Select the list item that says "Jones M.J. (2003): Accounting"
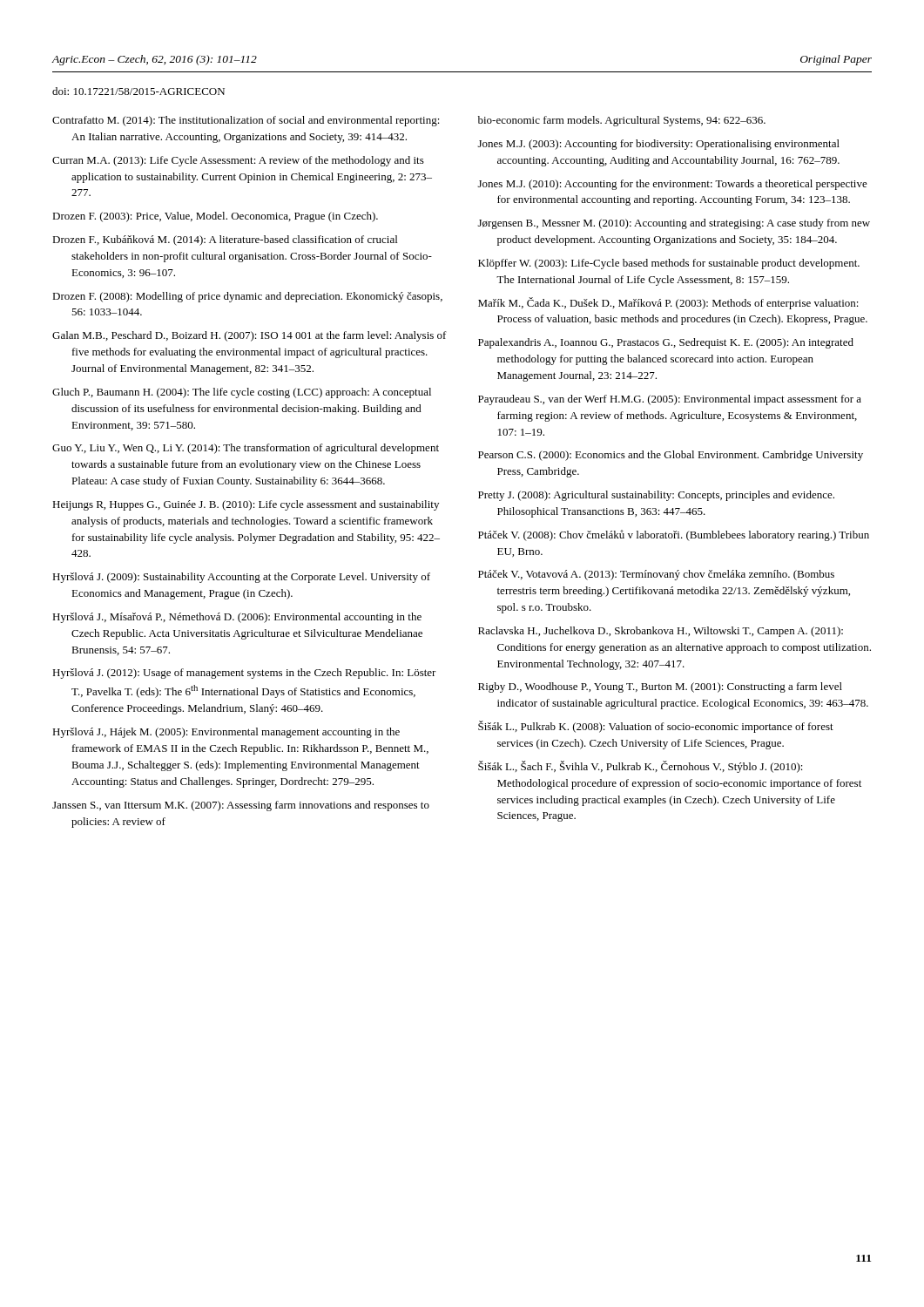Viewport: 924px width, 1307px height. tap(659, 151)
